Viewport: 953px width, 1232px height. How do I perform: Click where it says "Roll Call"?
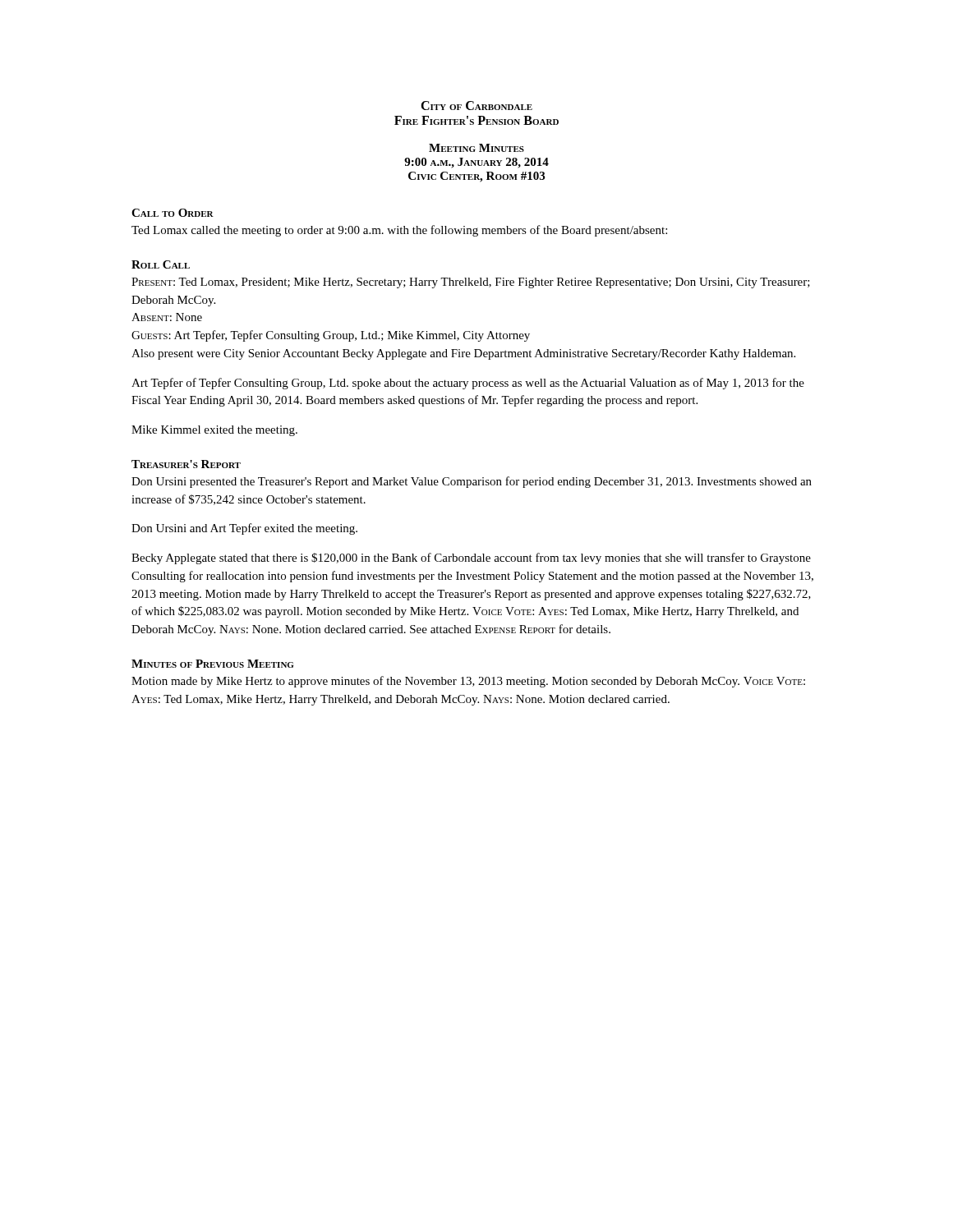(161, 264)
